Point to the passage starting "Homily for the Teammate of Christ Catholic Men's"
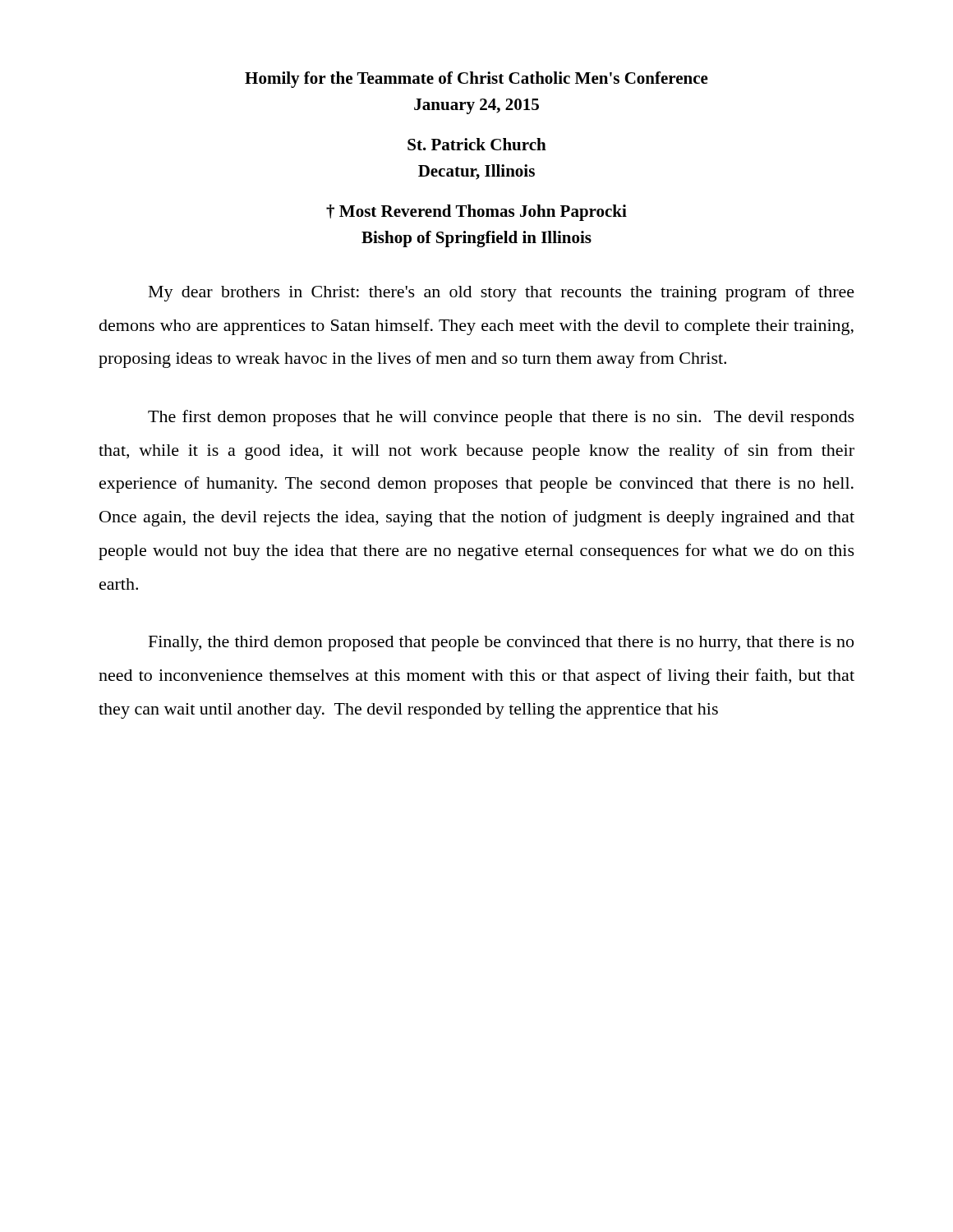This screenshot has width=953, height=1232. coord(476,92)
